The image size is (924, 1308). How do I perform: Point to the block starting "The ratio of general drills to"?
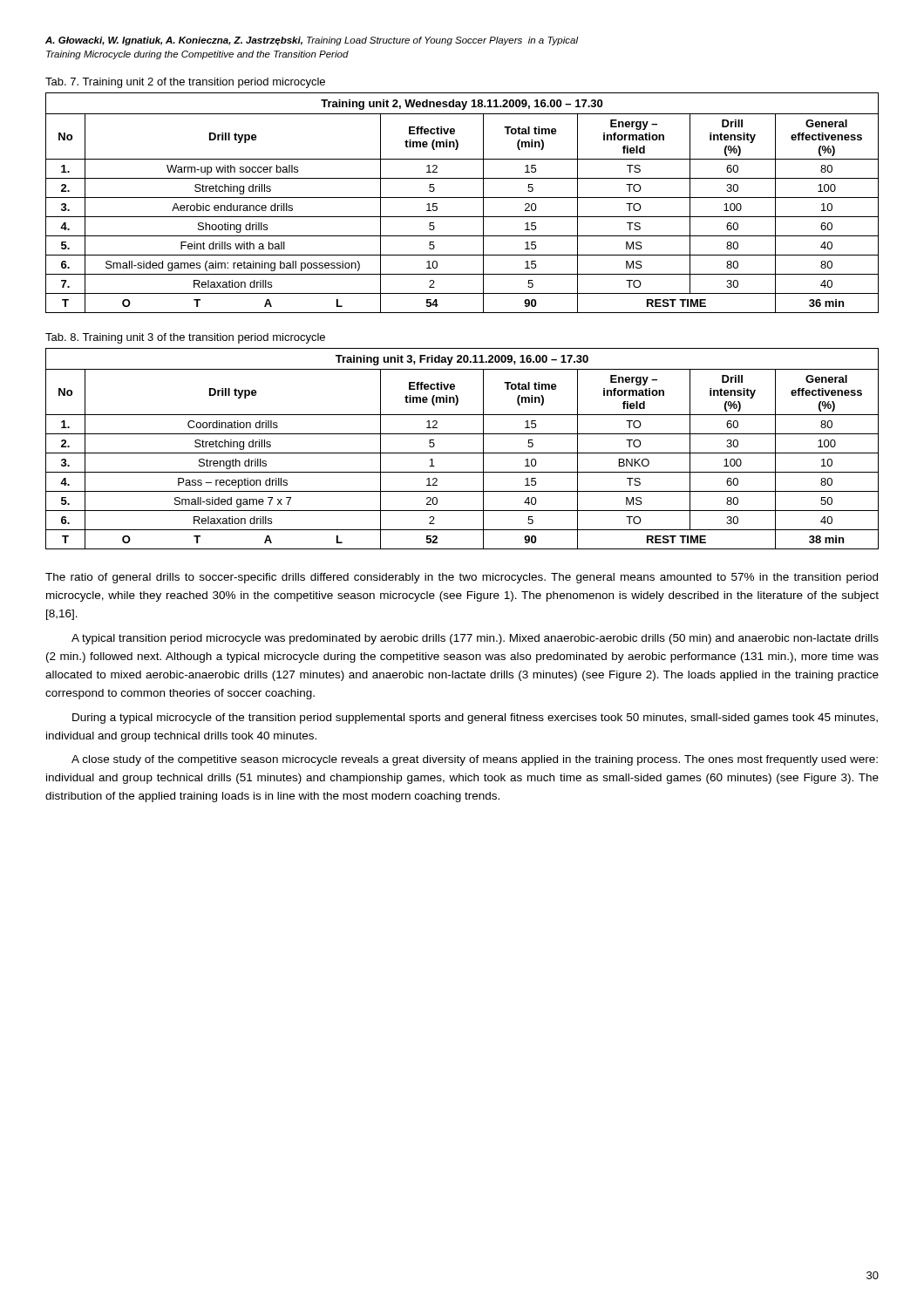462,687
